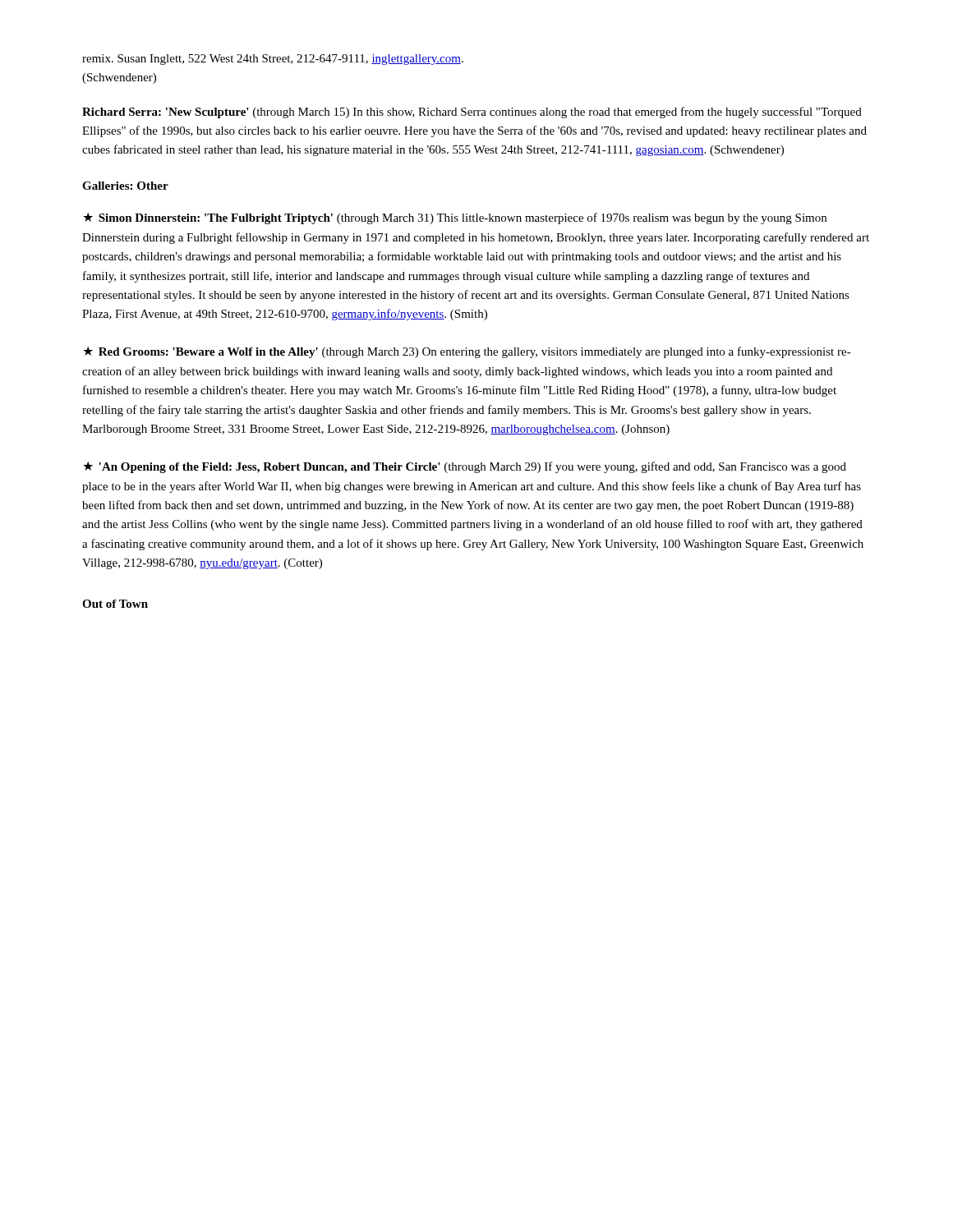Locate the text block that says "★ Red Grooms: 'Beware a Wolf"

coord(466,390)
